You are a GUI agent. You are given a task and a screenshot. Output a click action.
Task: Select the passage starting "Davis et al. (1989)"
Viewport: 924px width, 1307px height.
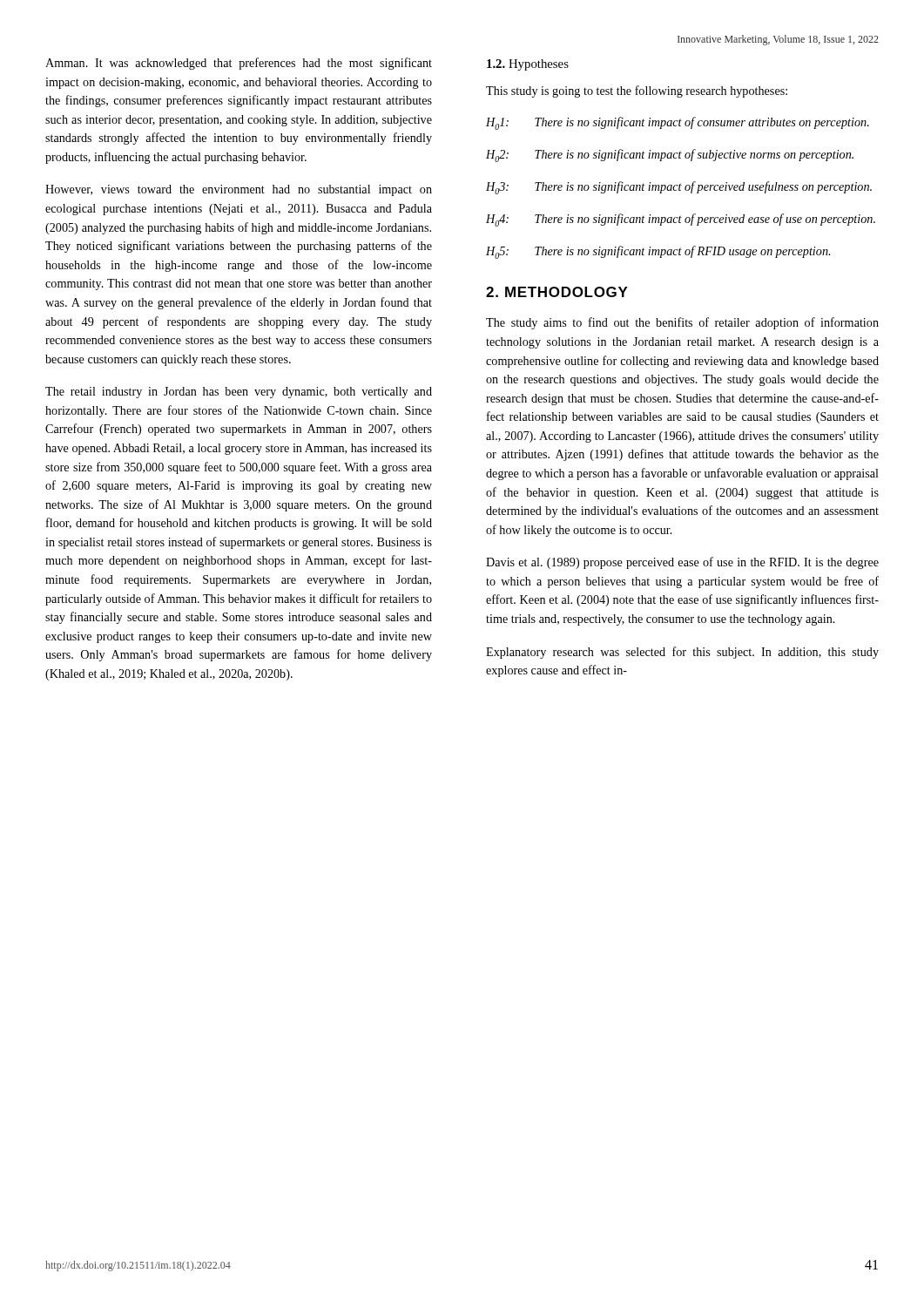coord(682,591)
